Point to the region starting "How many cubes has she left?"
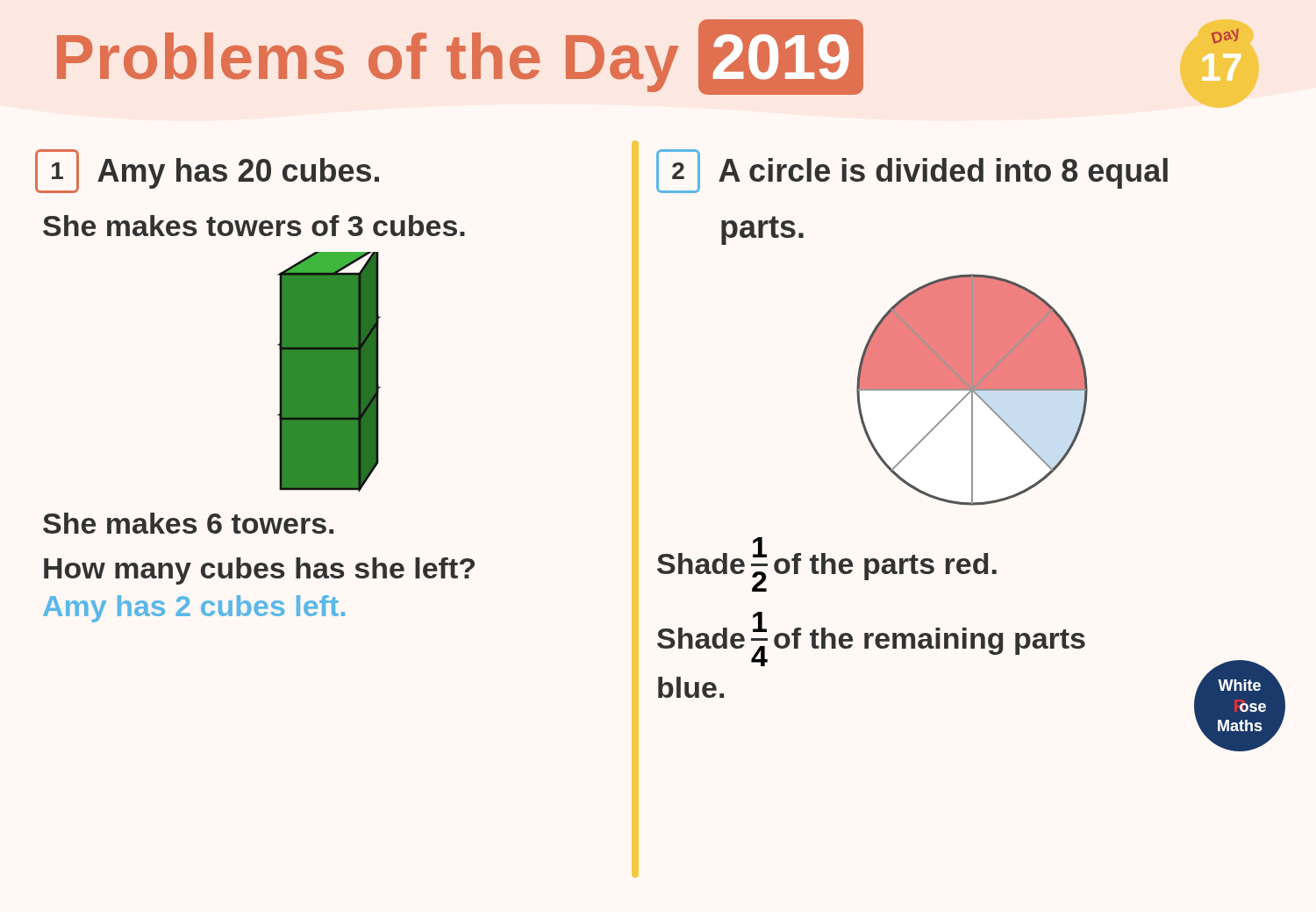This screenshot has height=912, width=1316. (259, 568)
